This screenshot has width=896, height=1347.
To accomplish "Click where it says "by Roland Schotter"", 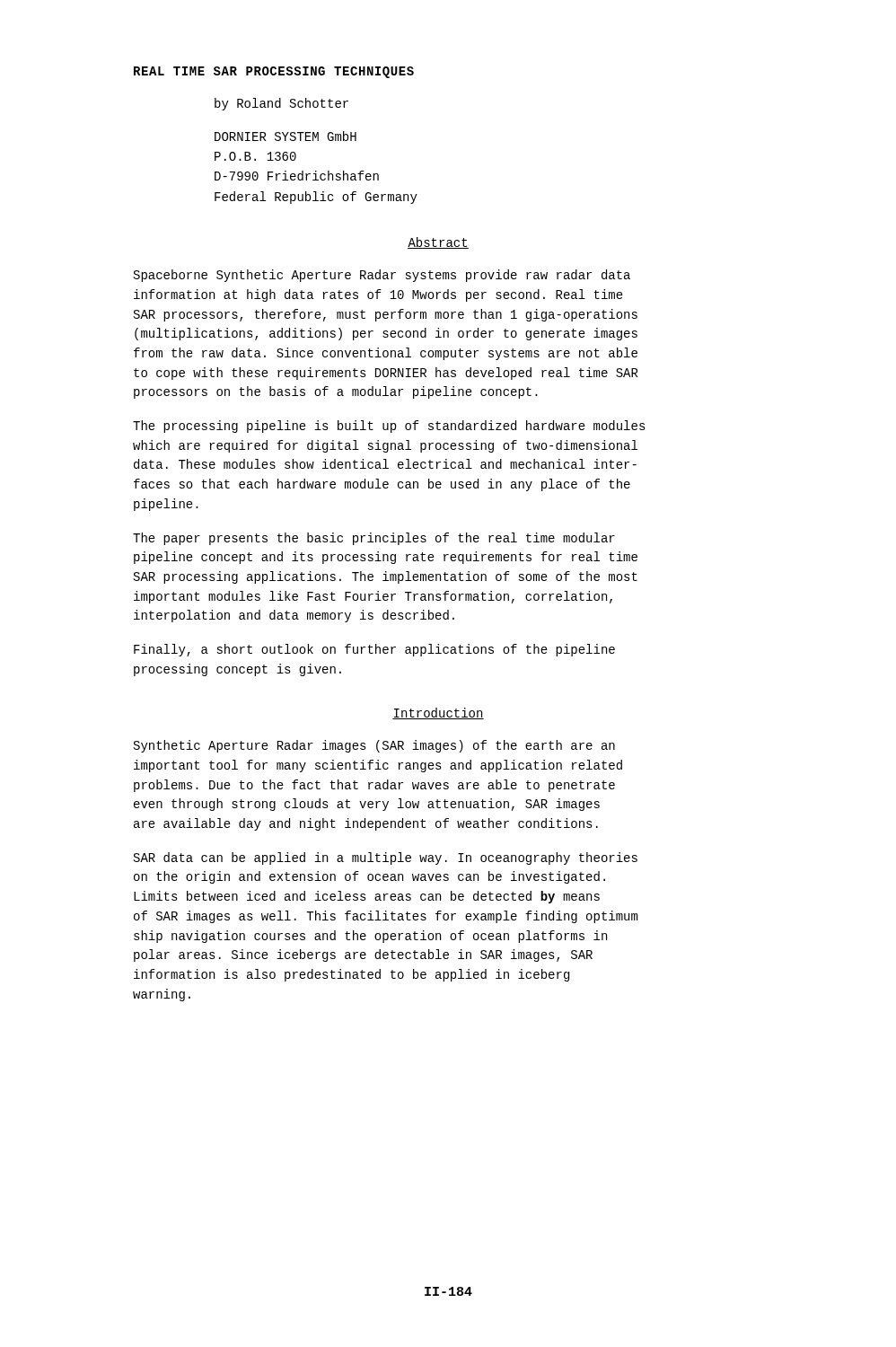I will (282, 104).
